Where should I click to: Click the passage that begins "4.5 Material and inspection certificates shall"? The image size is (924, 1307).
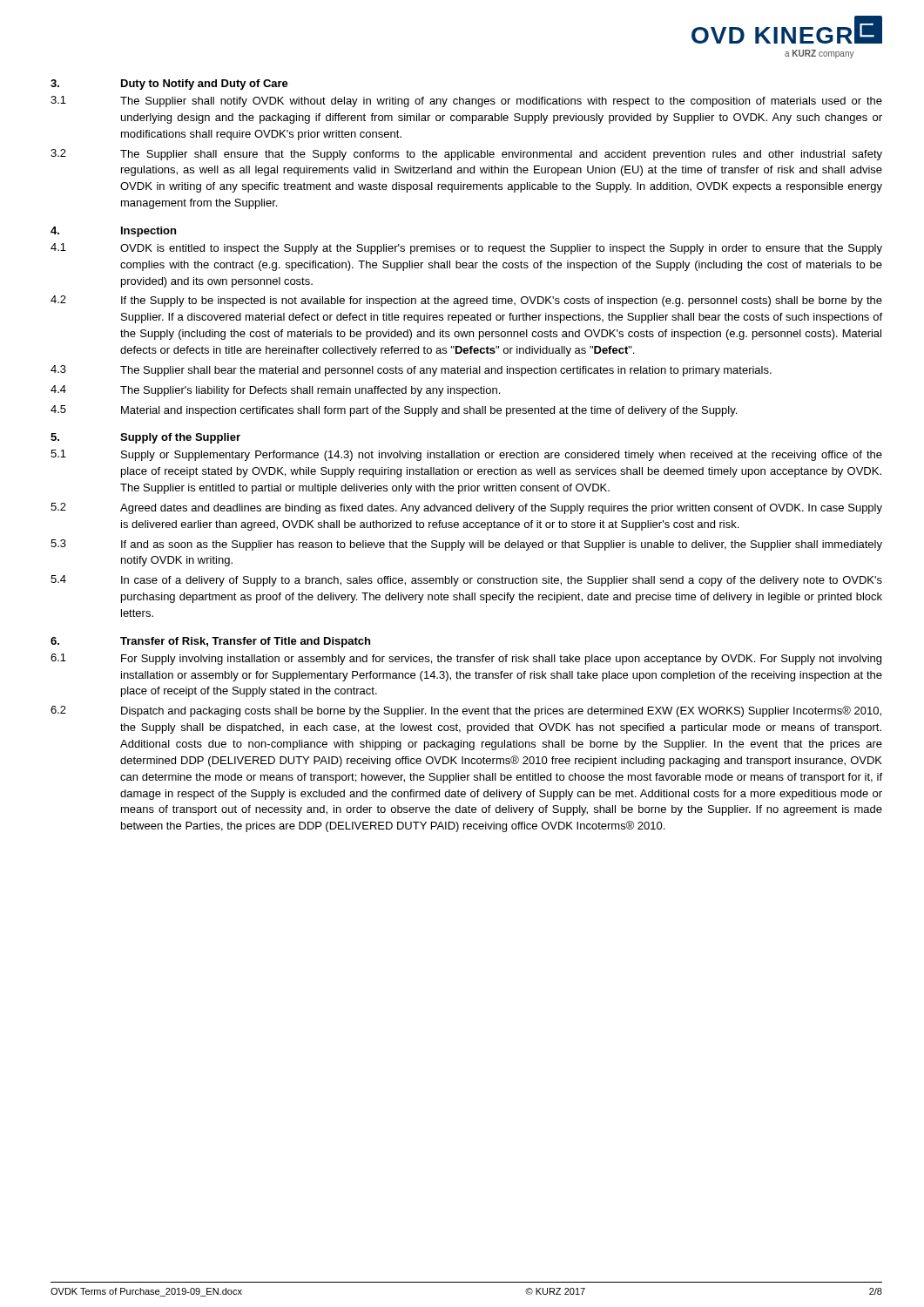coord(466,410)
